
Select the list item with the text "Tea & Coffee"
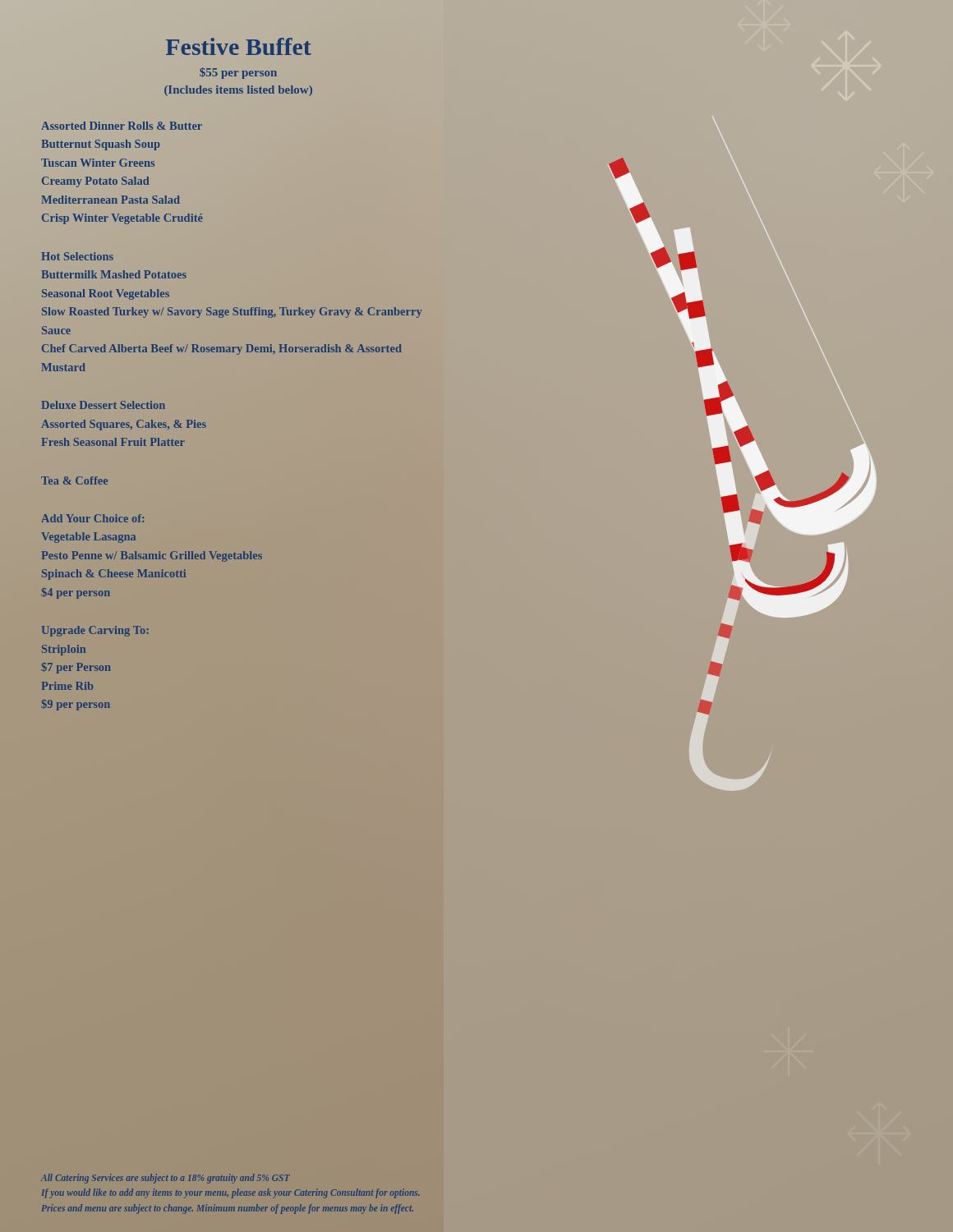pos(75,480)
